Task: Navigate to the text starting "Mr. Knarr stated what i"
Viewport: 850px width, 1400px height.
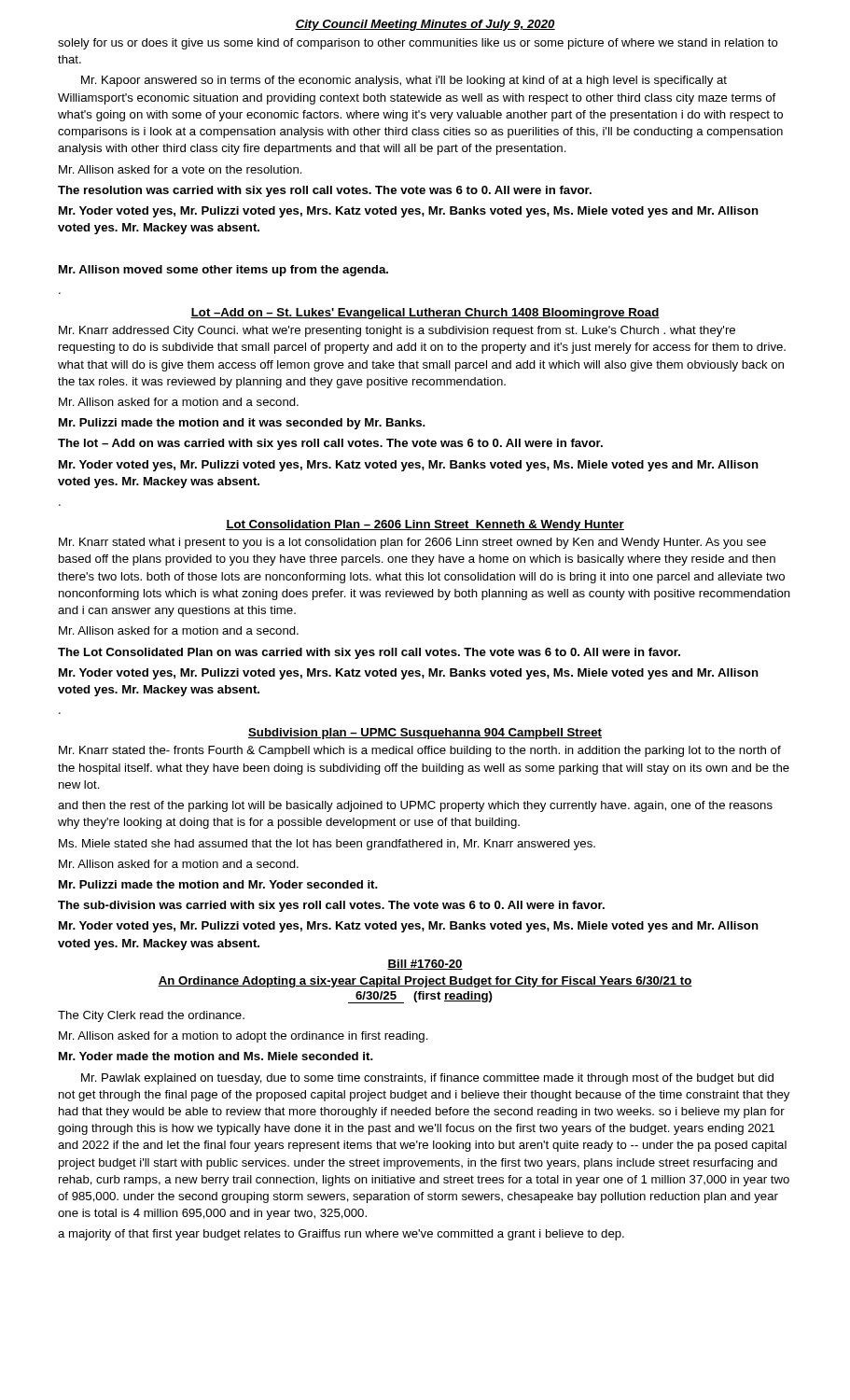Action: pyautogui.click(x=425, y=587)
